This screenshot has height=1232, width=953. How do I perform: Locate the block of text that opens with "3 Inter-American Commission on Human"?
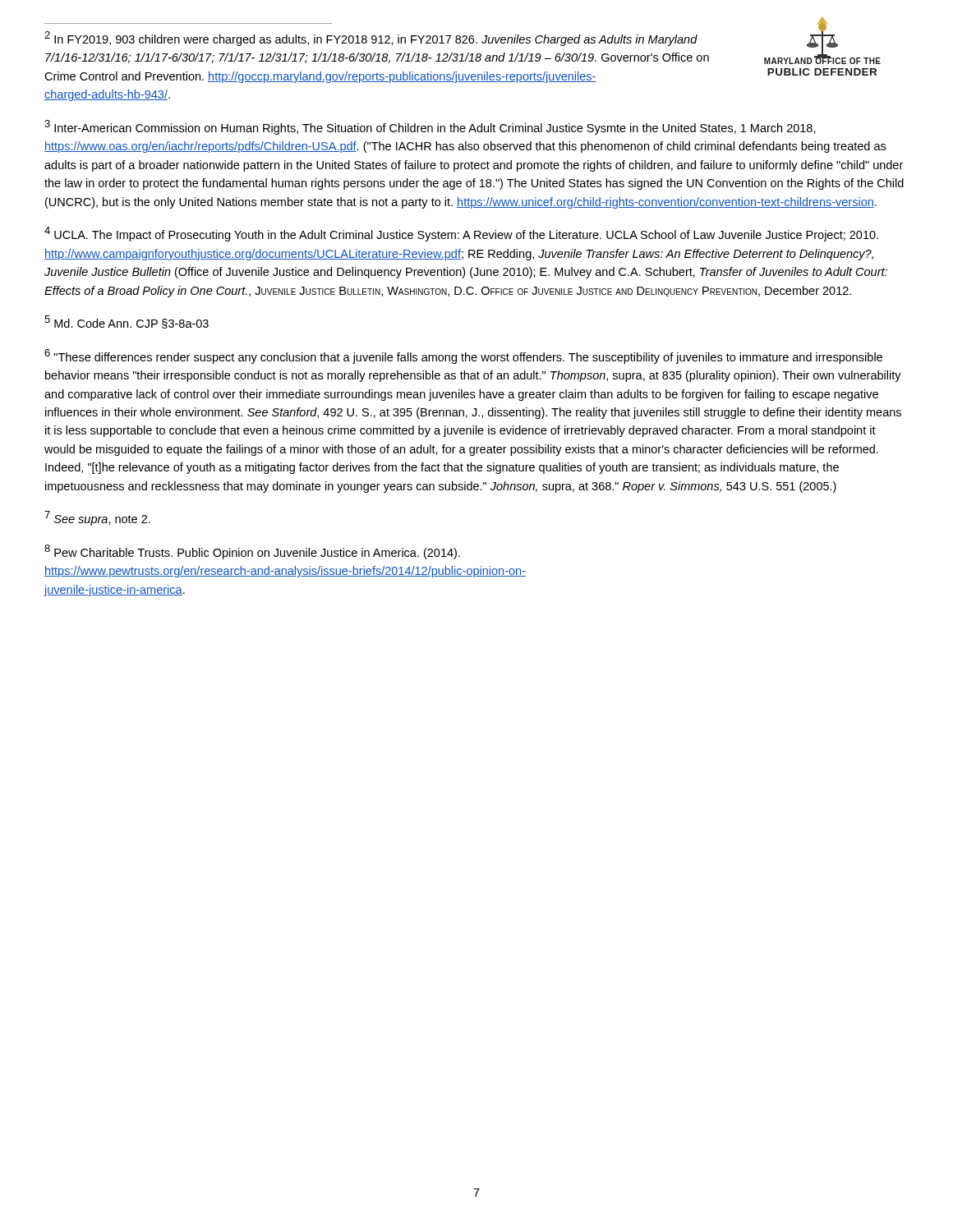474,164
